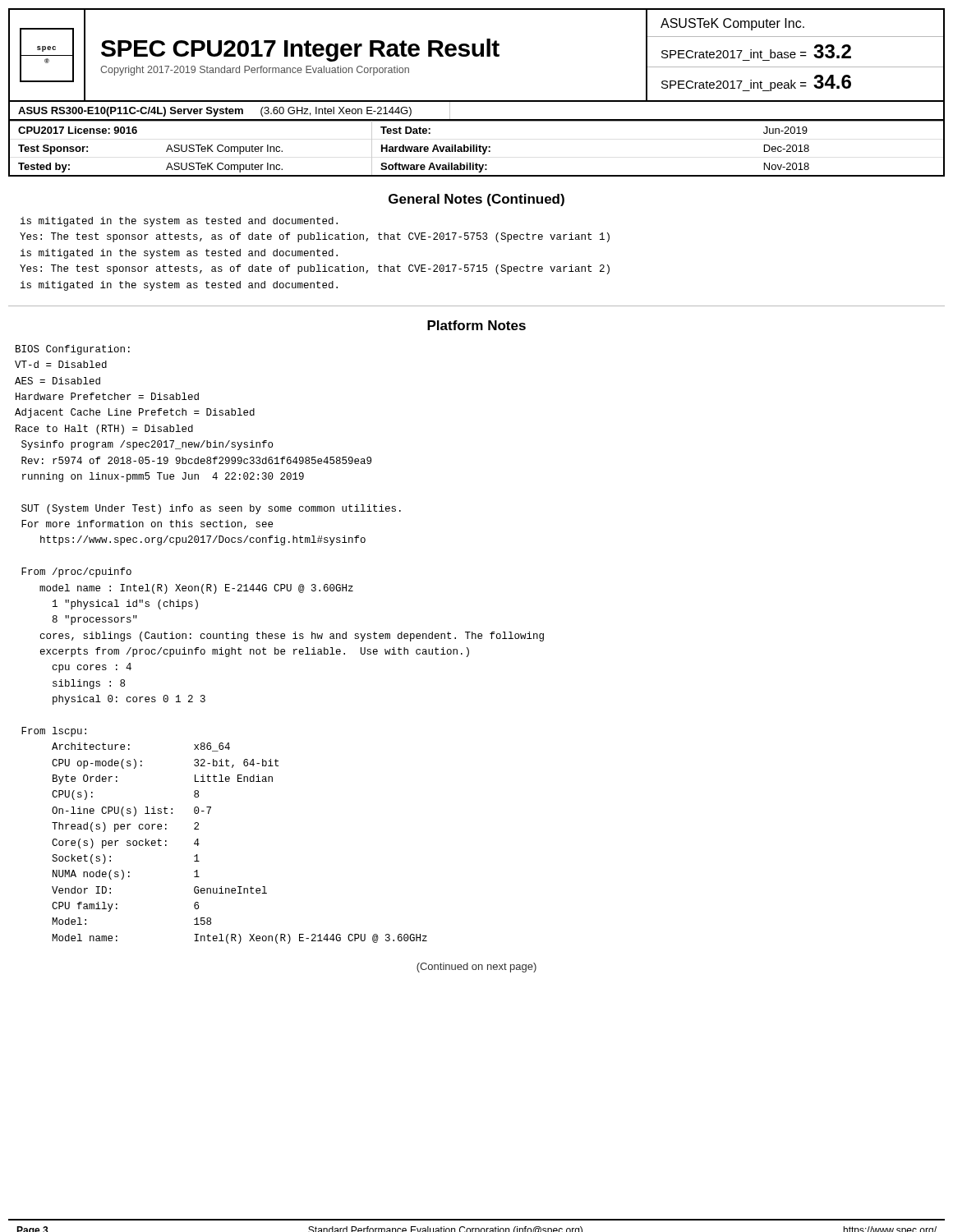Click where it says "General Notes (Continued)"

476,199
